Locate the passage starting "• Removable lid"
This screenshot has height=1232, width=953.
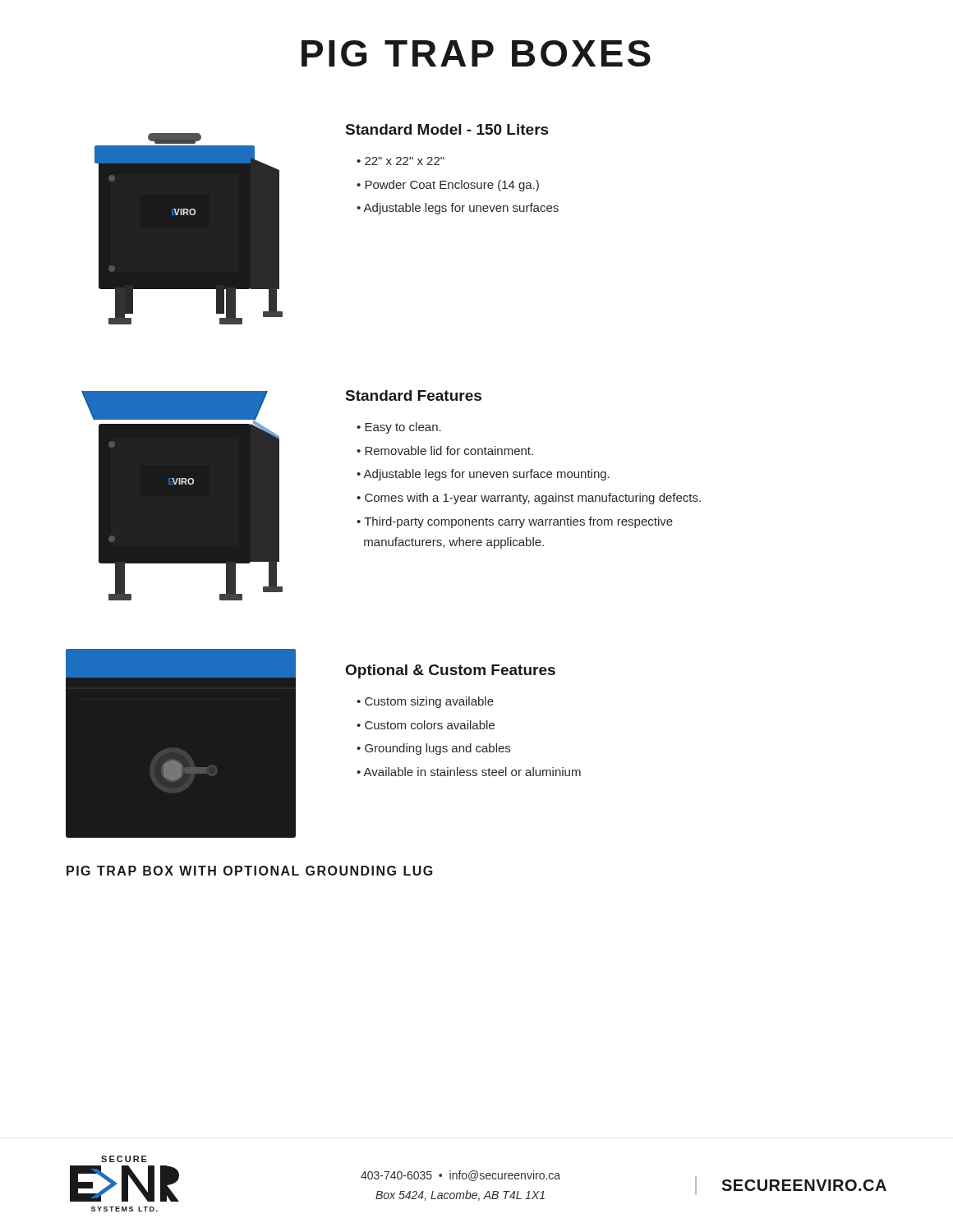coord(445,450)
